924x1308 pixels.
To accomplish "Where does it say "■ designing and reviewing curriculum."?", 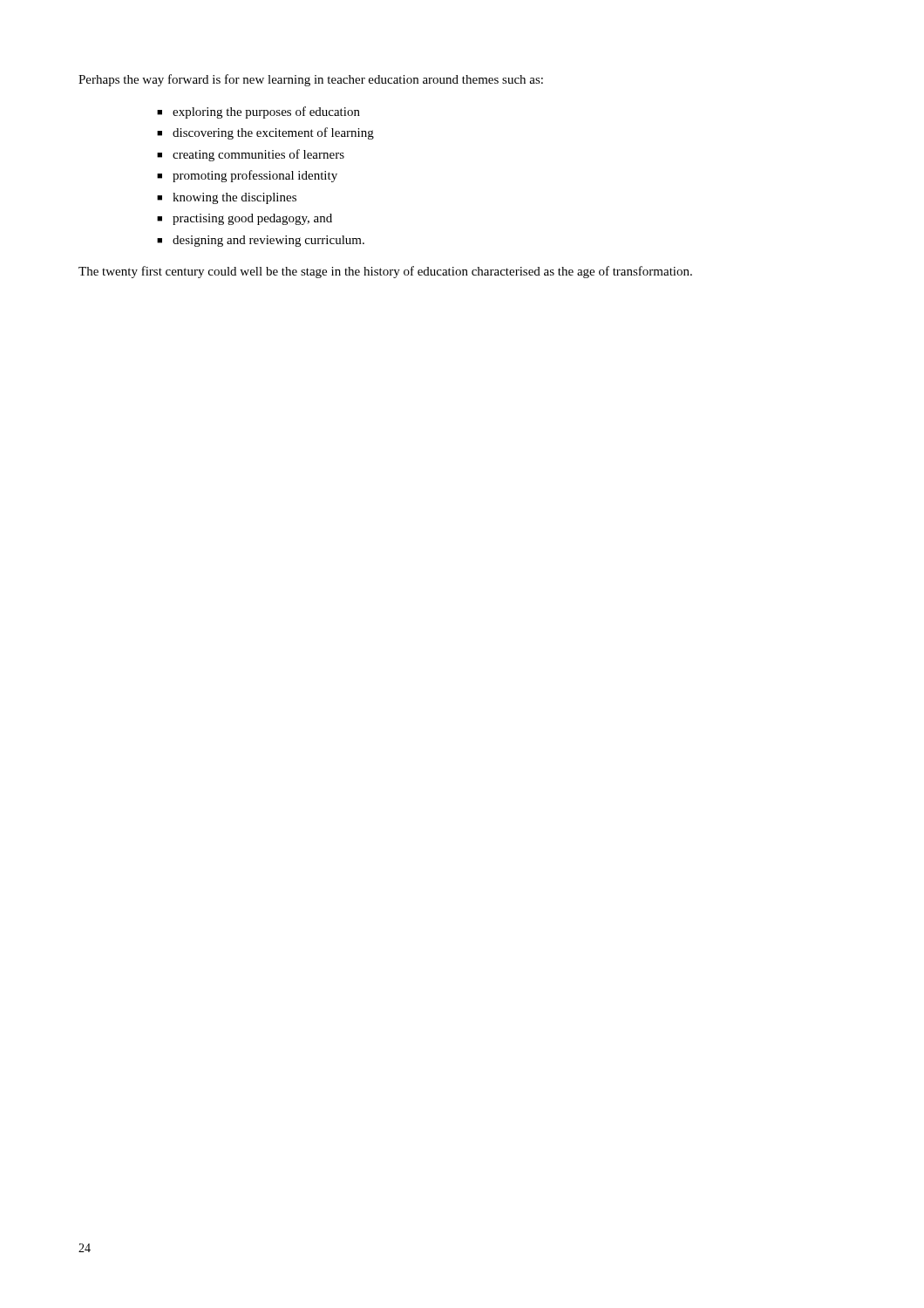I will (261, 241).
